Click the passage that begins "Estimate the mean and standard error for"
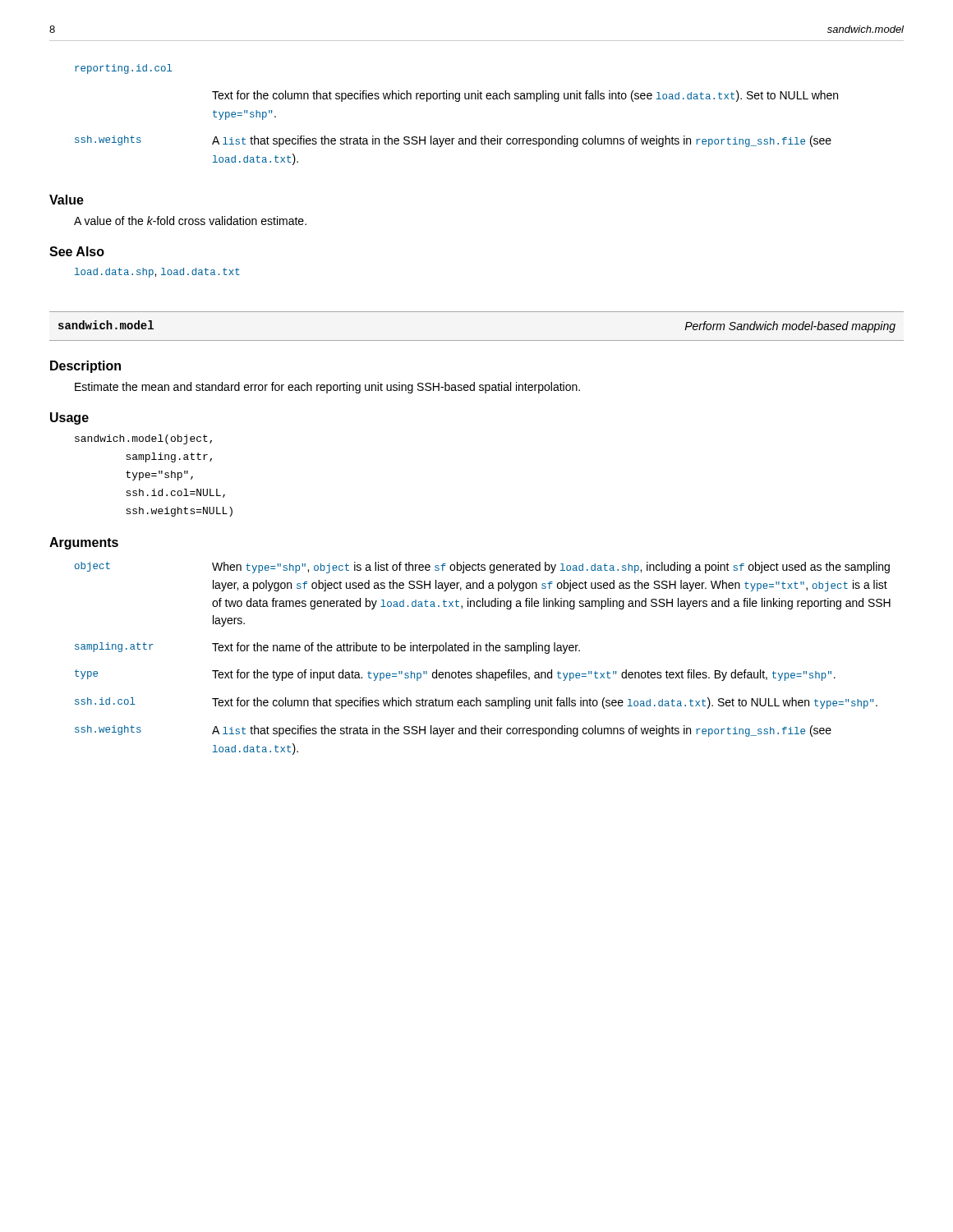The width and height of the screenshot is (953, 1232). click(x=327, y=387)
